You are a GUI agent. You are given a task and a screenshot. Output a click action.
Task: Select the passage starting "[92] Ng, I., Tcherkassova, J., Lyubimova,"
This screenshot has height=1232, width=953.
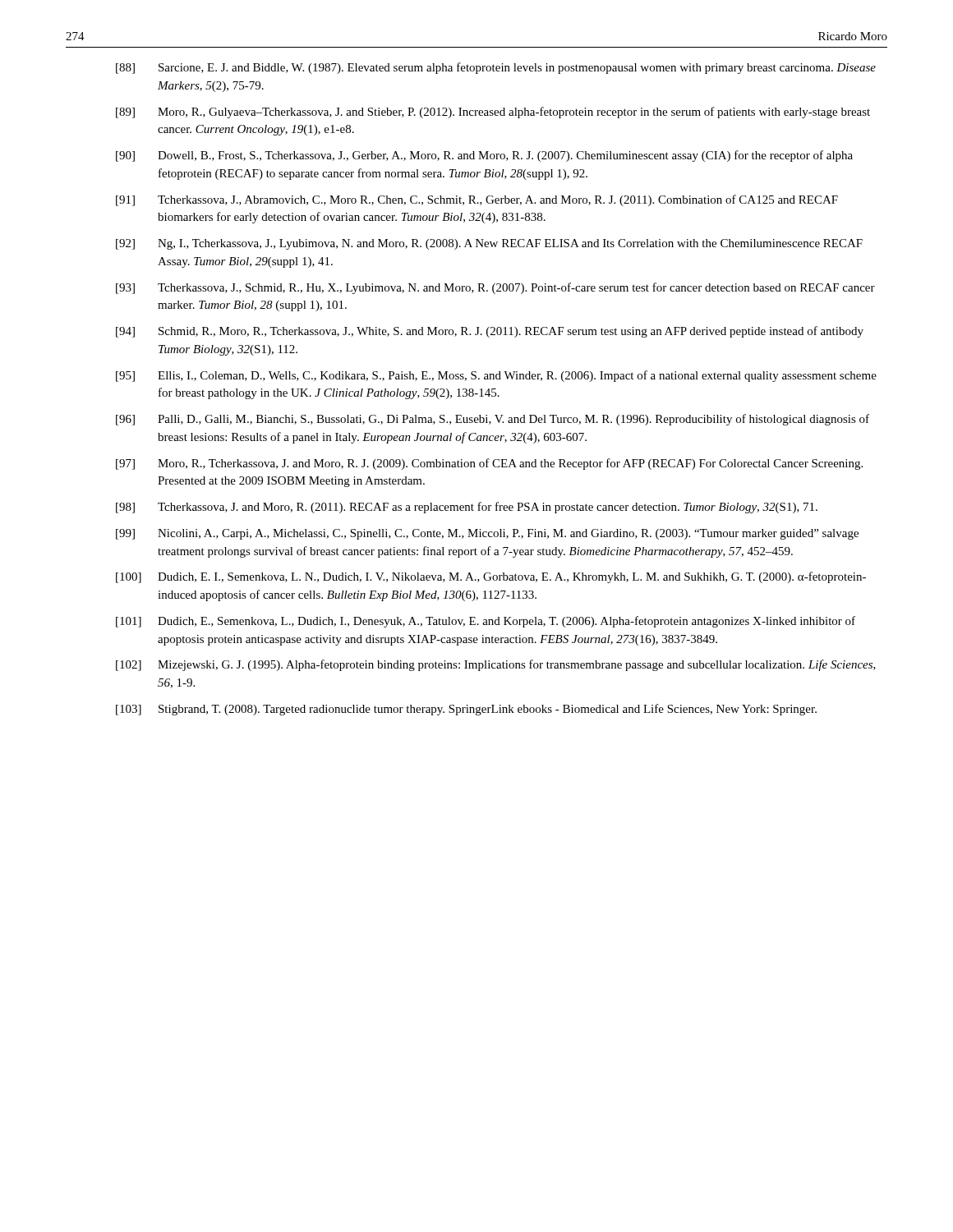coord(501,253)
